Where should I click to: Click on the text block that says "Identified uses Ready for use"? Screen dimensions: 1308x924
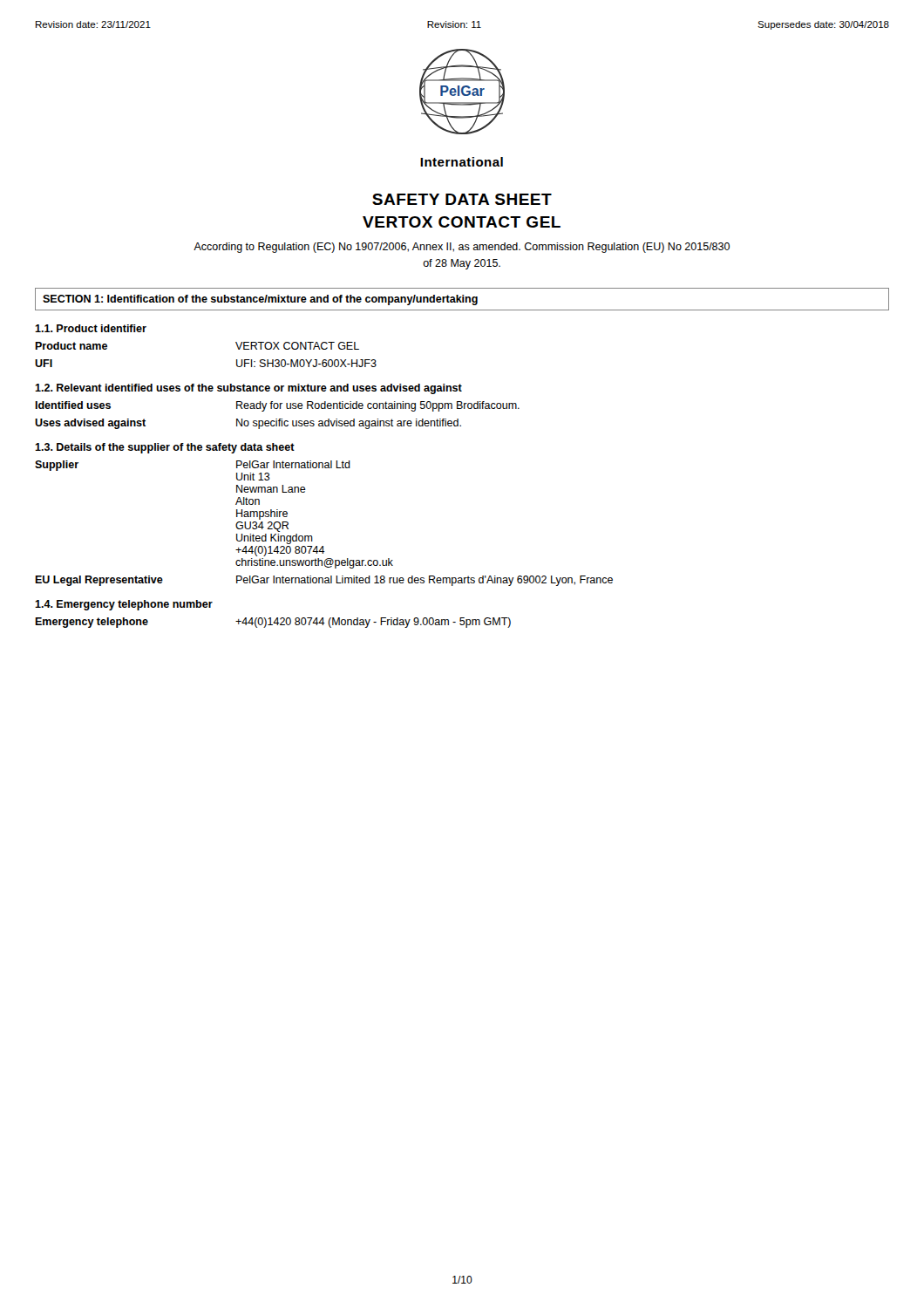pos(462,405)
